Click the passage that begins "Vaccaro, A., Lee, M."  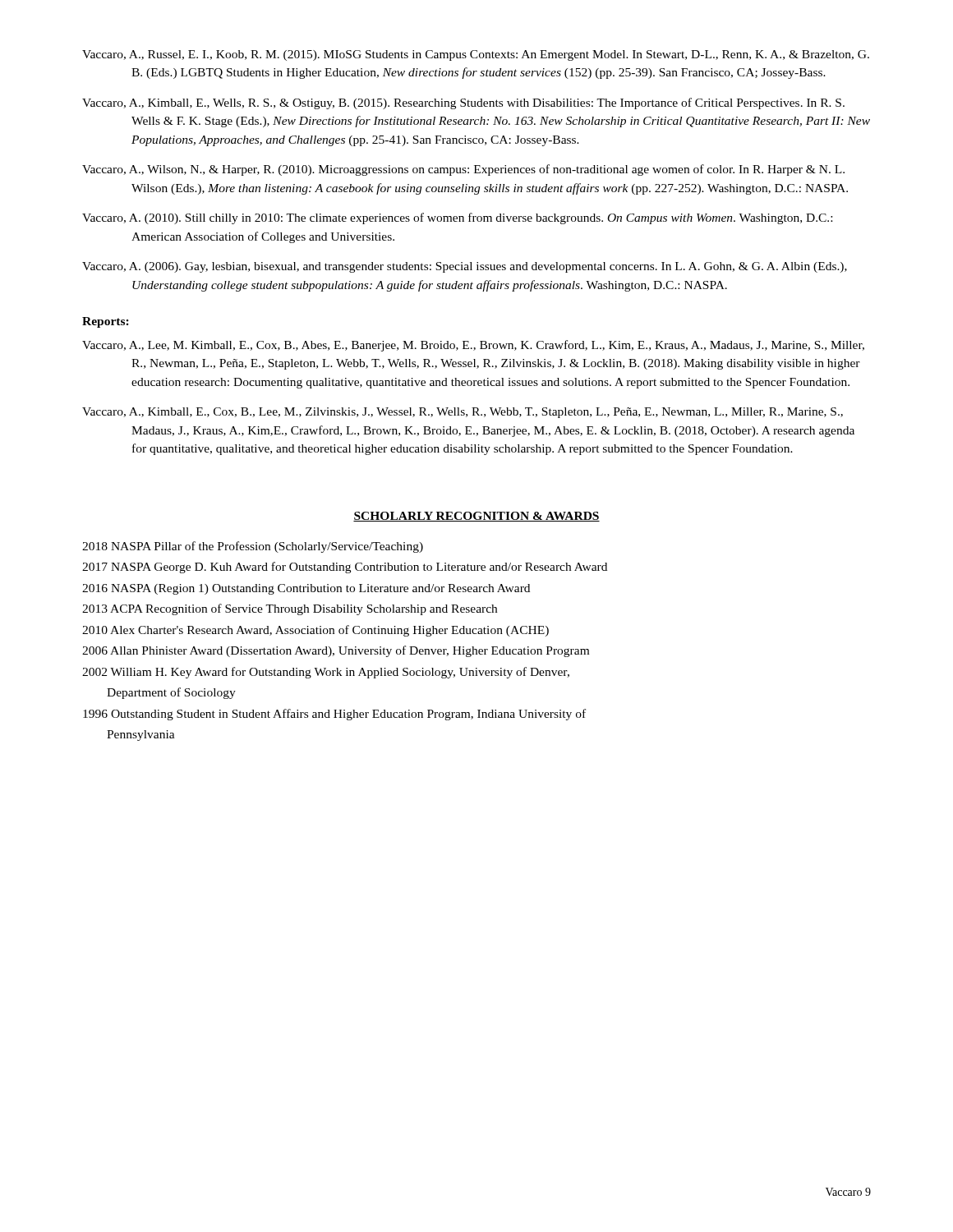[474, 363]
